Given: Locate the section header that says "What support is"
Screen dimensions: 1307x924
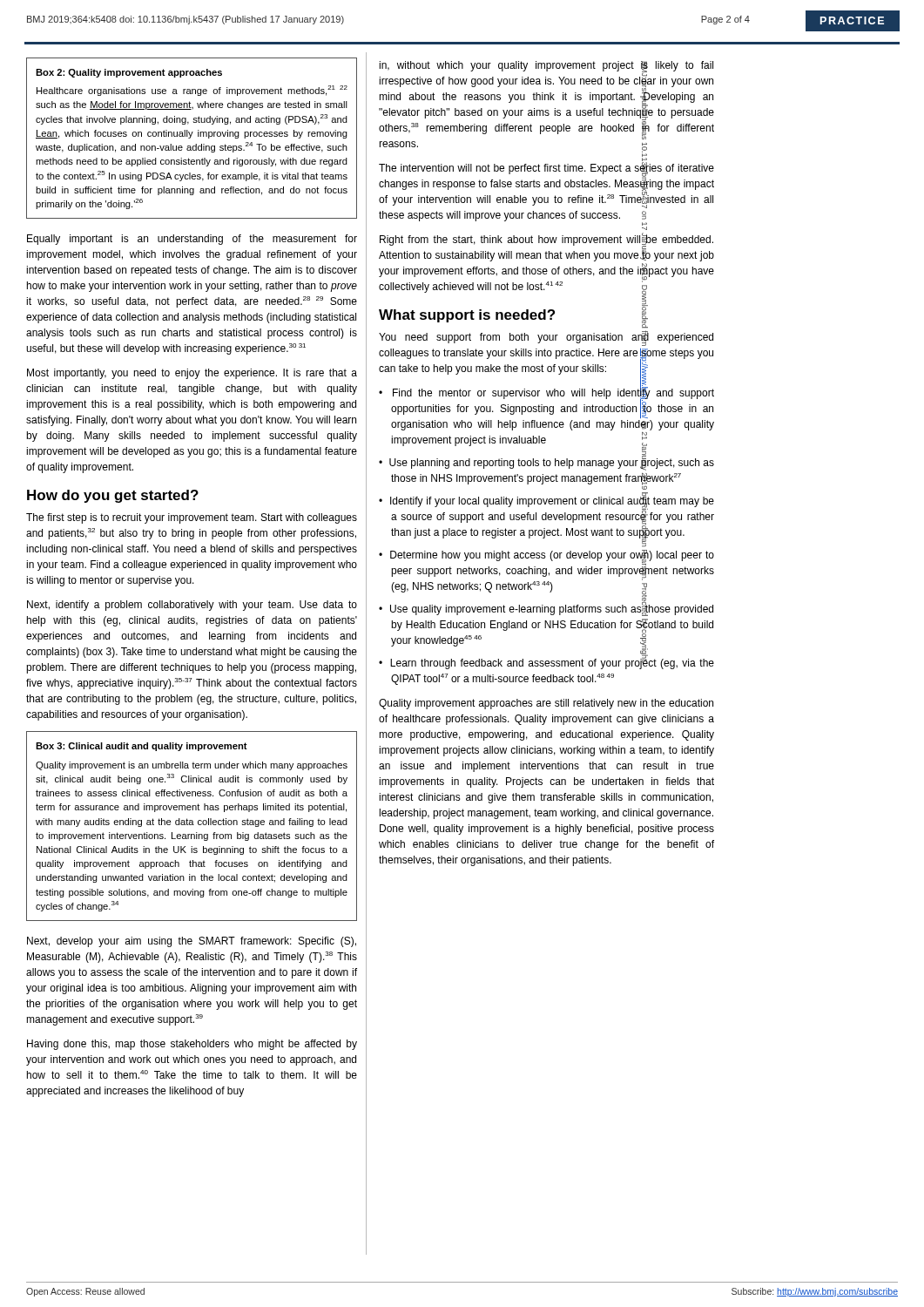Looking at the screenshot, I should 467,315.
